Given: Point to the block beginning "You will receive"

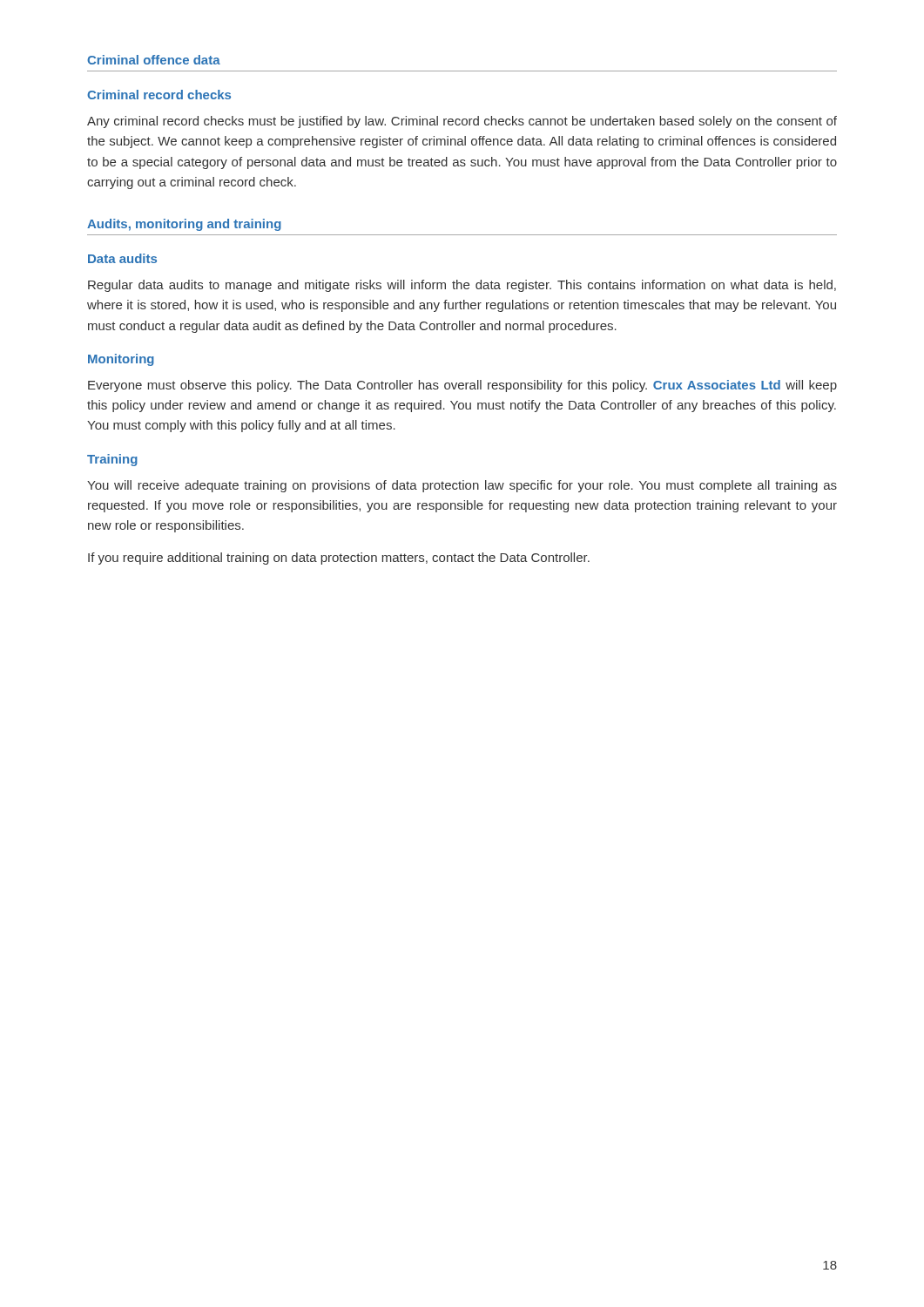Looking at the screenshot, I should [x=462, y=505].
